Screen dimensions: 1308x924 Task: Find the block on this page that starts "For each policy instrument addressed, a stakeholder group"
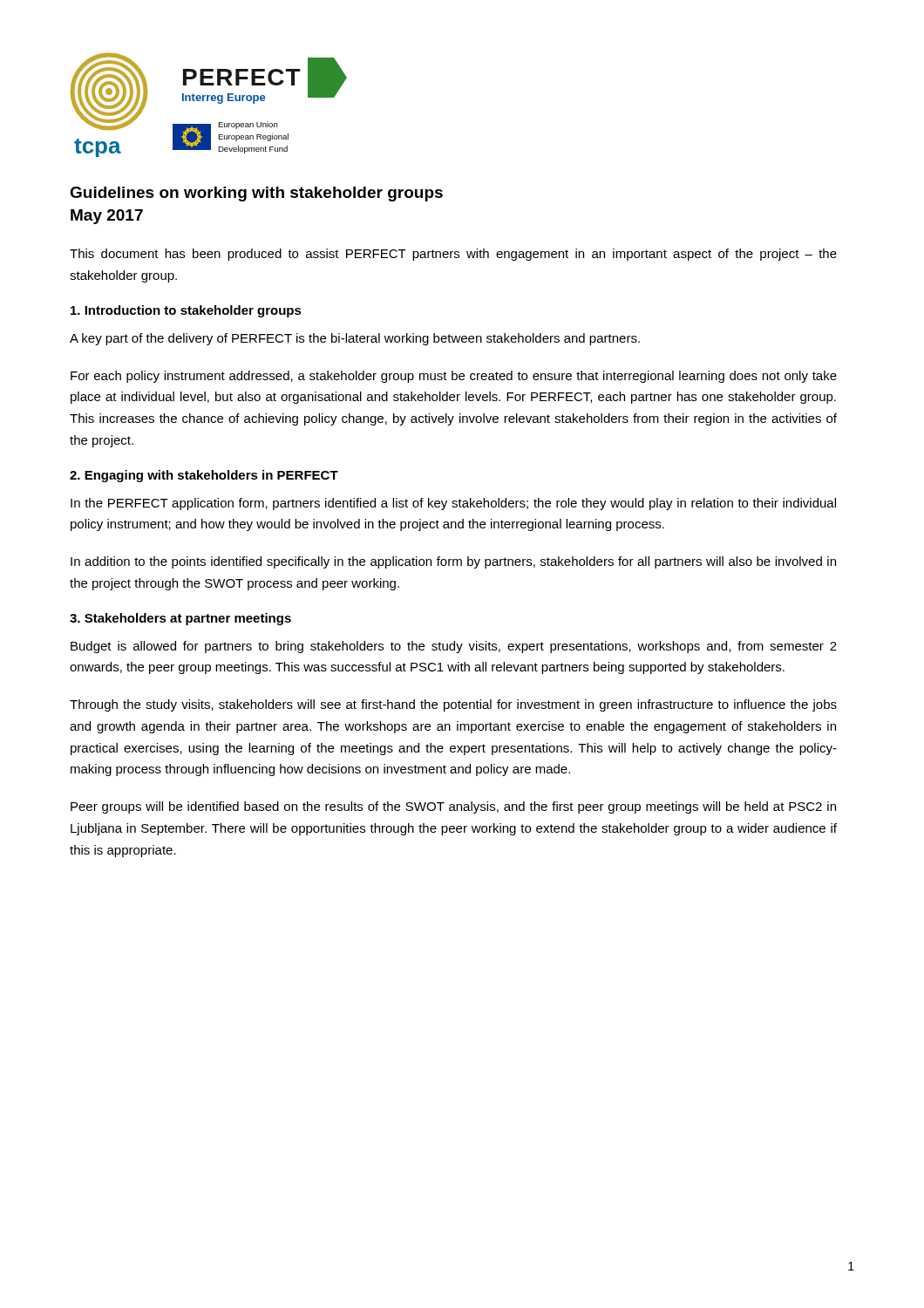click(x=453, y=407)
